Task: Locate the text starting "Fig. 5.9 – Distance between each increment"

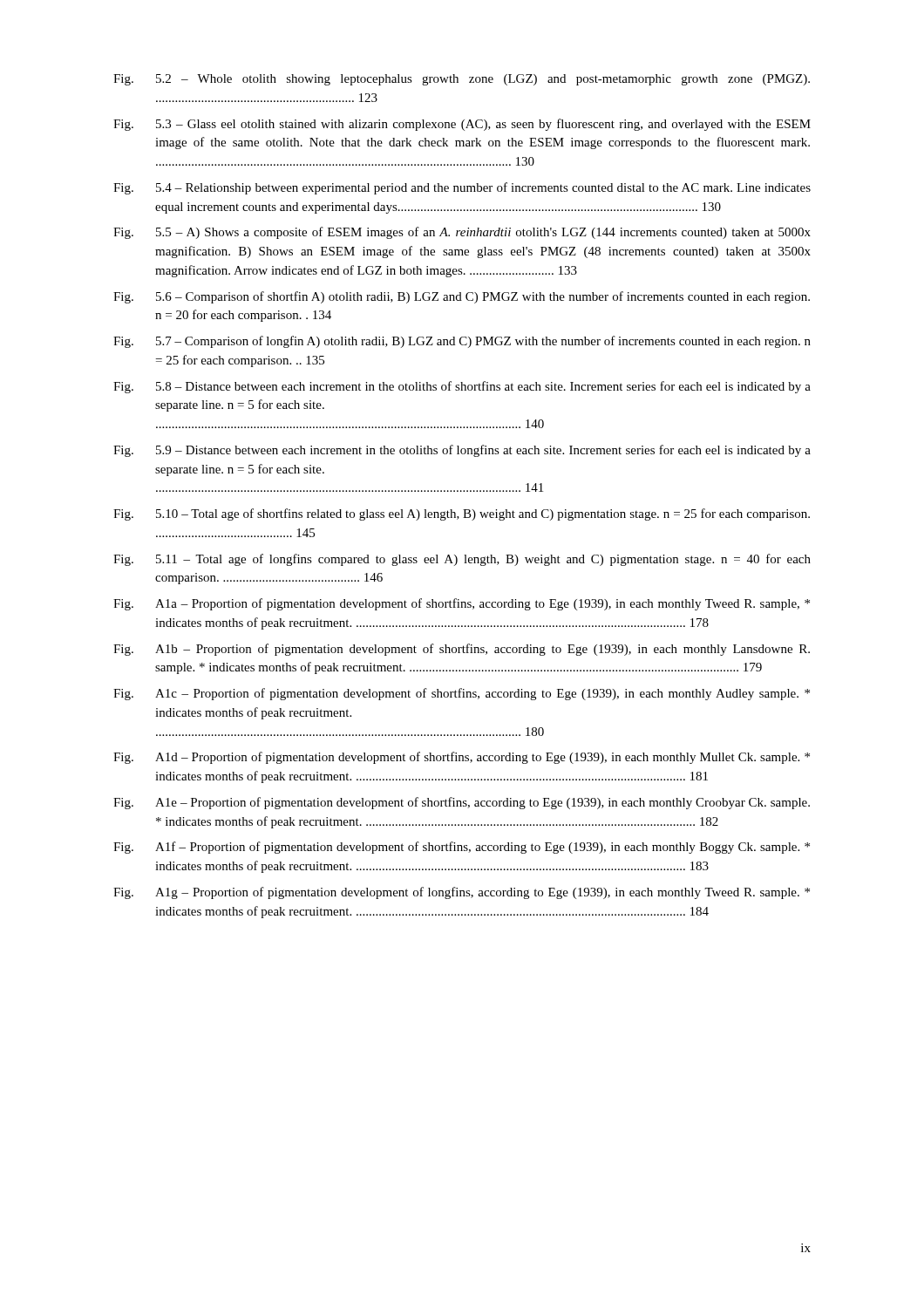Action: coord(462,451)
